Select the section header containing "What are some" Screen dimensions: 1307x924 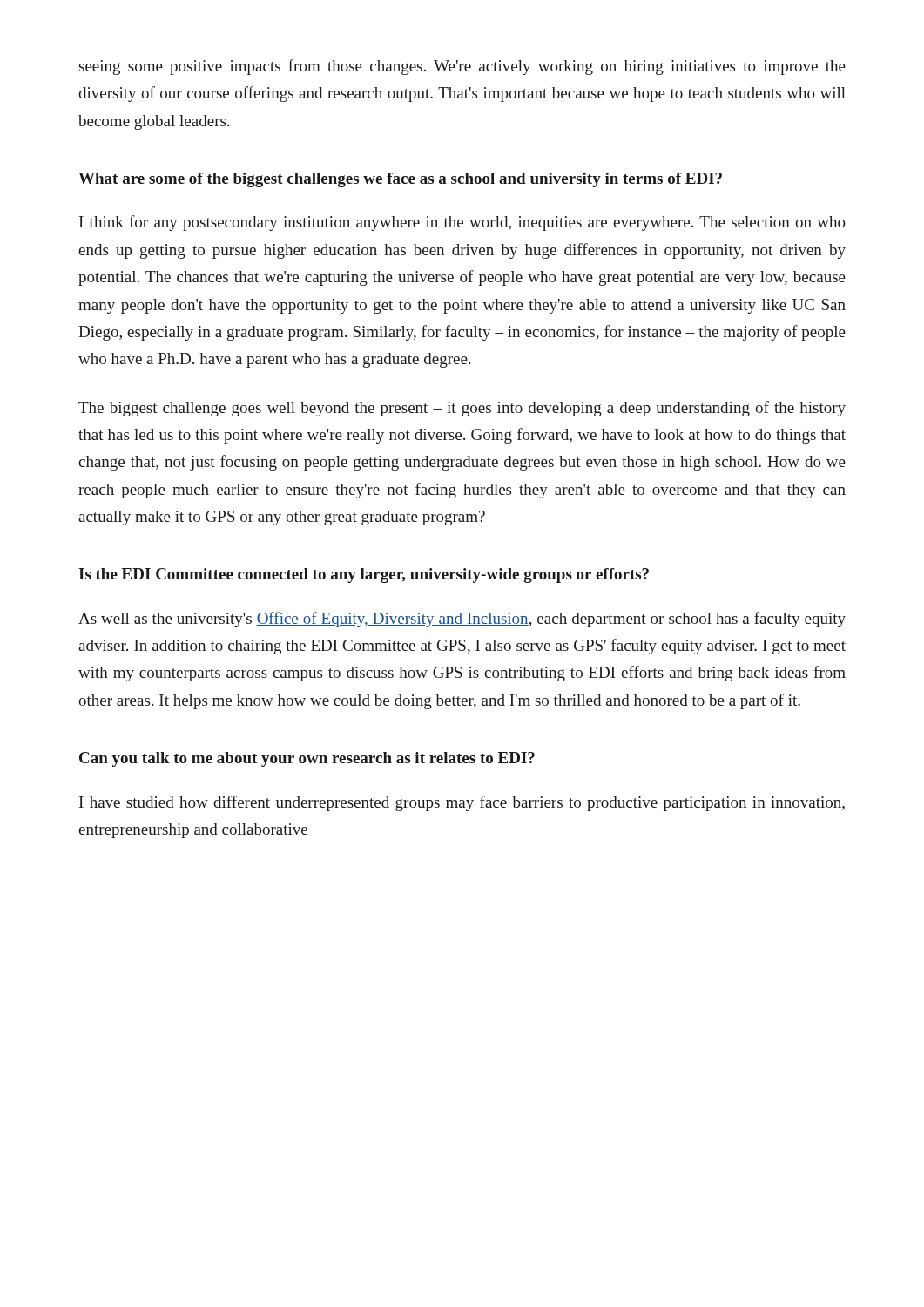tap(401, 178)
